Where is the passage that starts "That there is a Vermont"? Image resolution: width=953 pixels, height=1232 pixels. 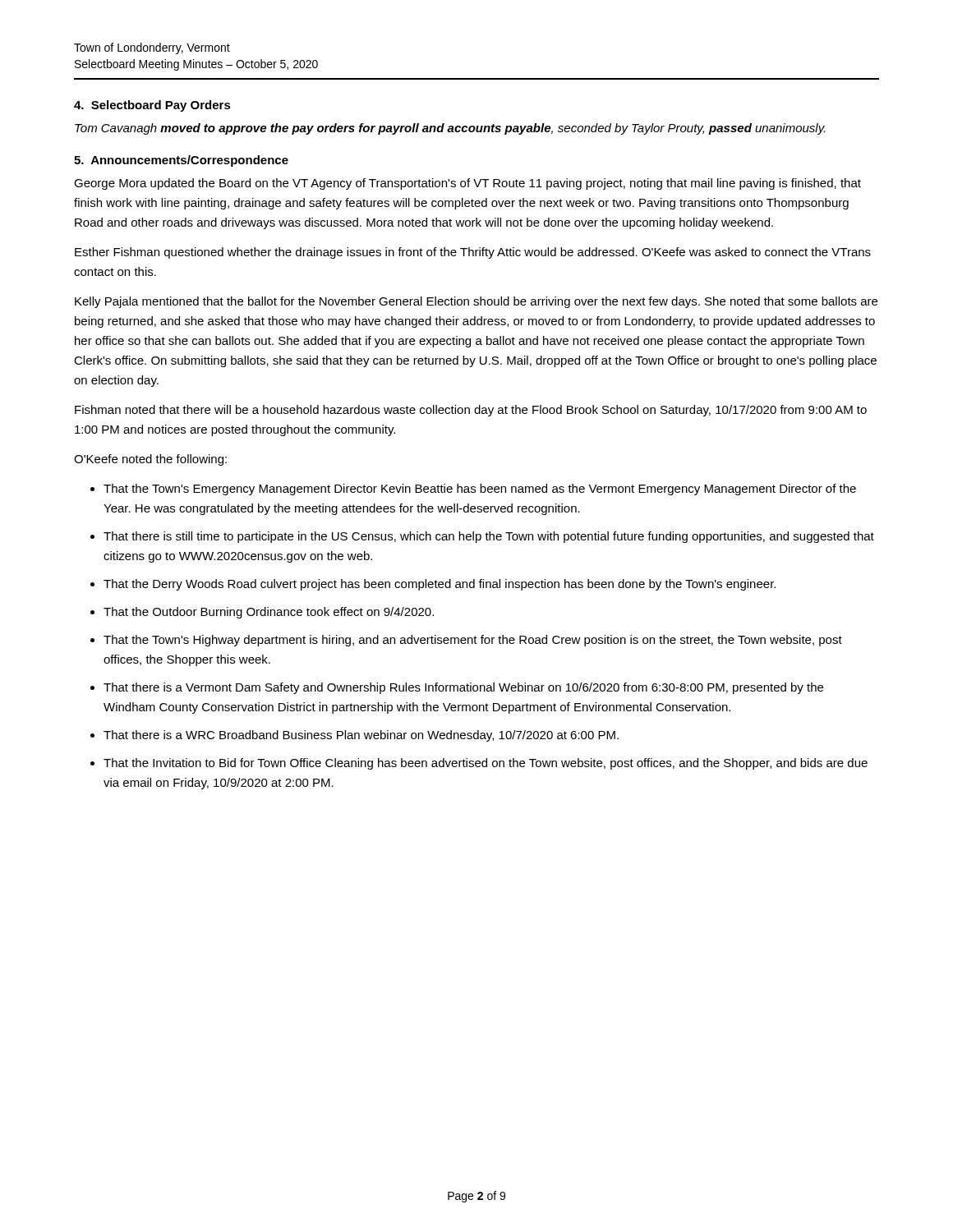464,697
